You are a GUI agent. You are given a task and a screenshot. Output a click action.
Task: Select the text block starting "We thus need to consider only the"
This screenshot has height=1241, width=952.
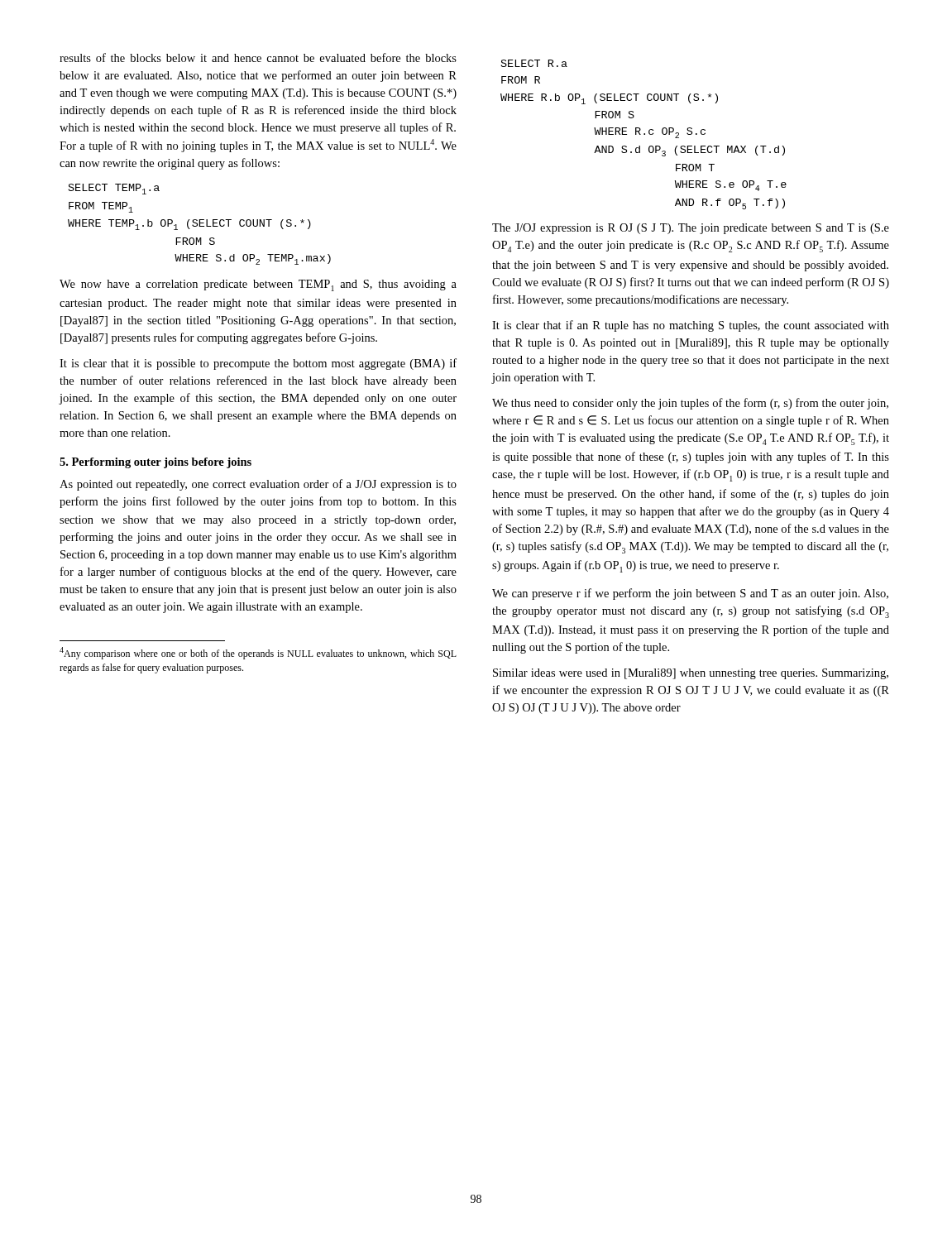(691, 485)
